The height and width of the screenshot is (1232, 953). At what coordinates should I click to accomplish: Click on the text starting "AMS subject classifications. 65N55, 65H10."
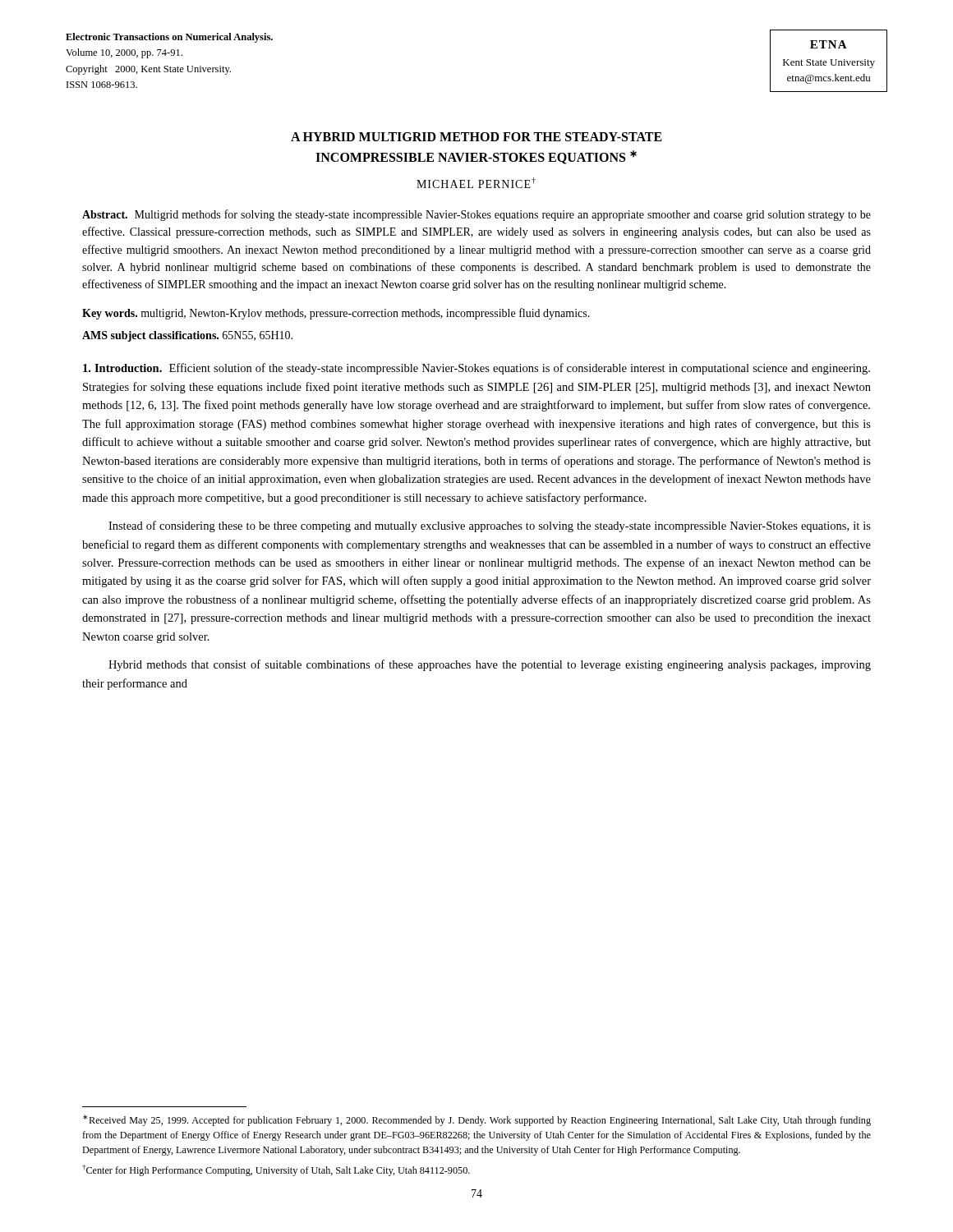[188, 336]
